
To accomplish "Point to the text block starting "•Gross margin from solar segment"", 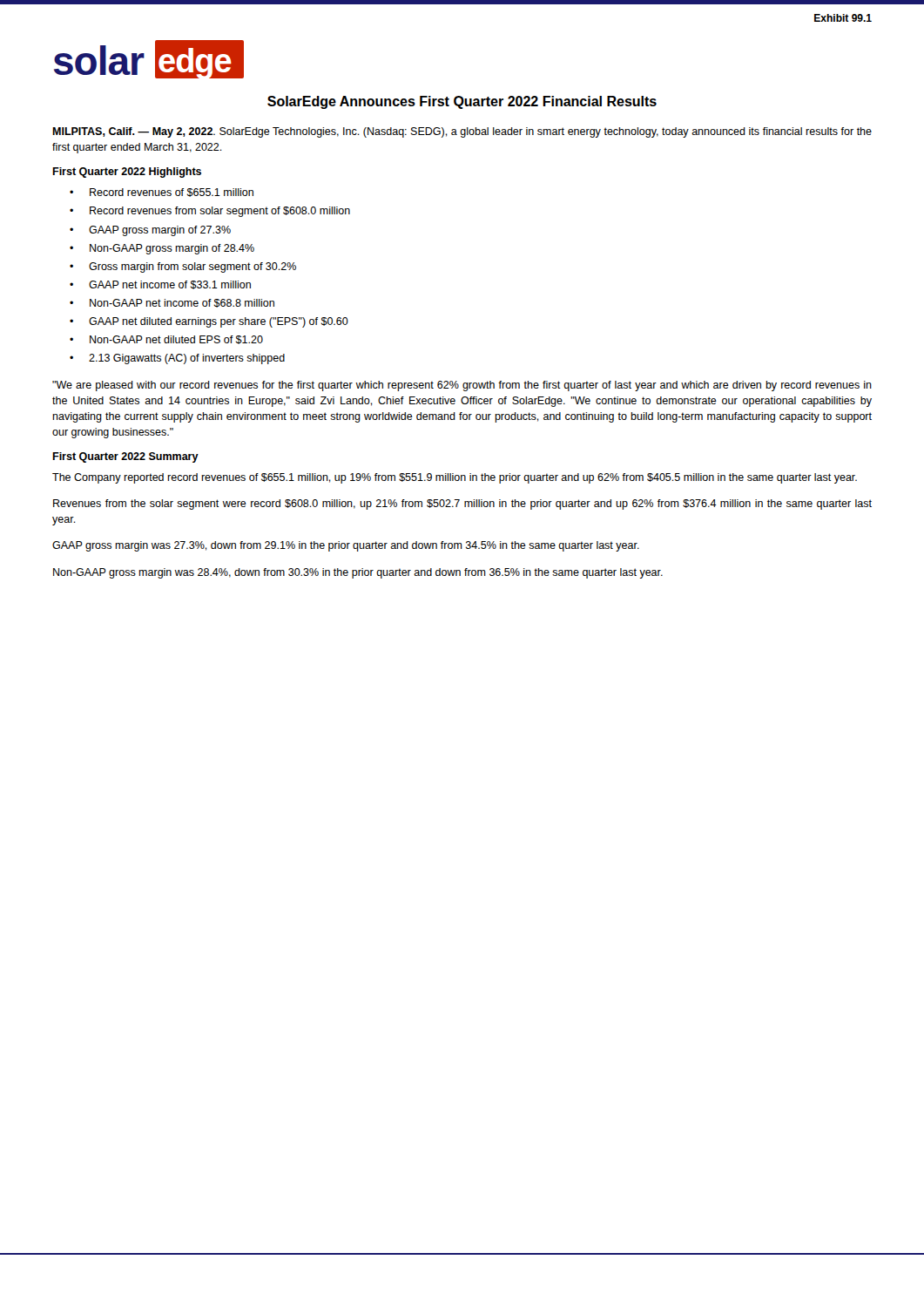I will [183, 266].
